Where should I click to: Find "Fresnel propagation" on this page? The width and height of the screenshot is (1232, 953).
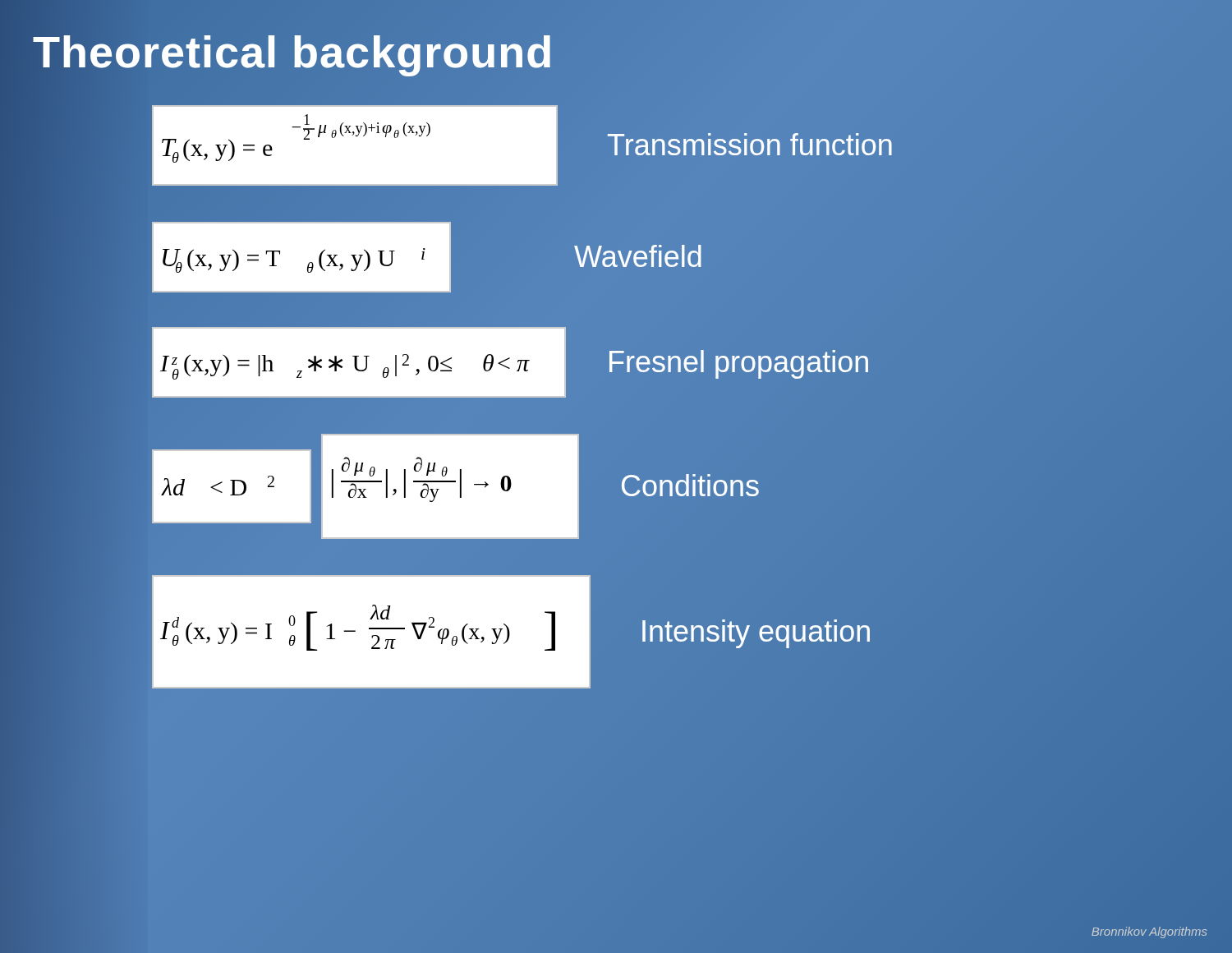pos(738,362)
